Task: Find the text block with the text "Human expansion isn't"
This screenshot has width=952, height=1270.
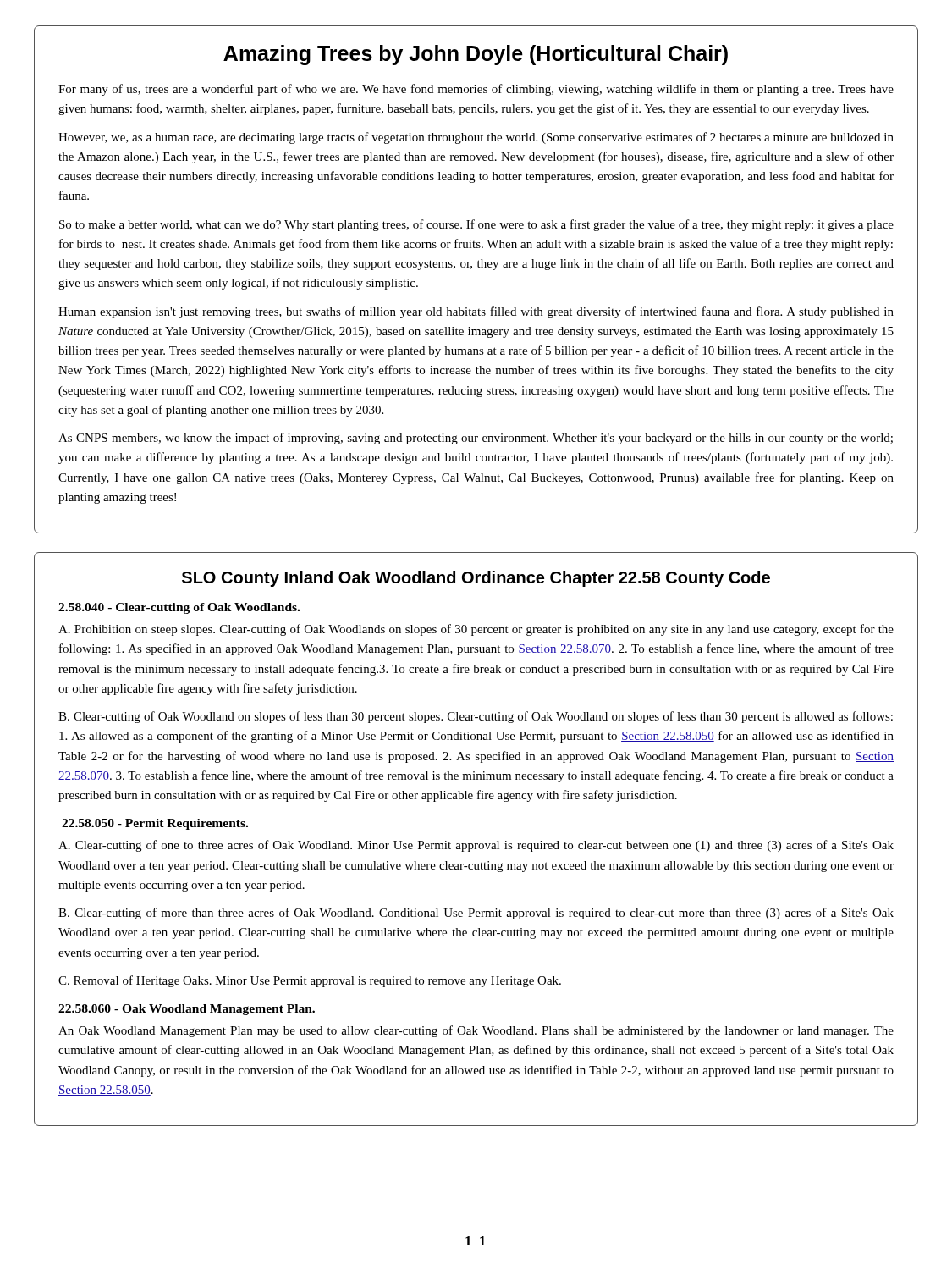Action: (x=476, y=361)
